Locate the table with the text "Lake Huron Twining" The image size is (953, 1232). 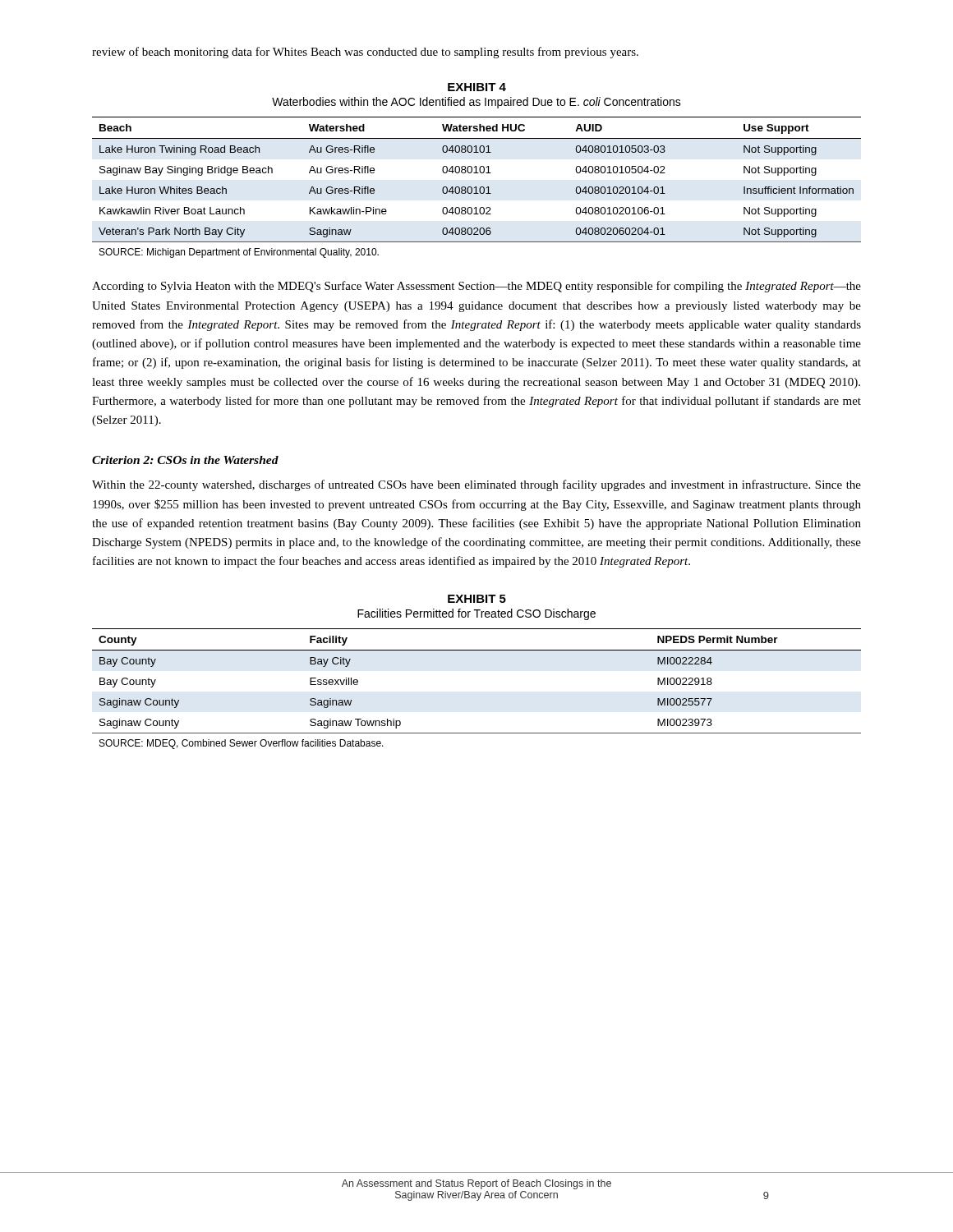(x=476, y=189)
